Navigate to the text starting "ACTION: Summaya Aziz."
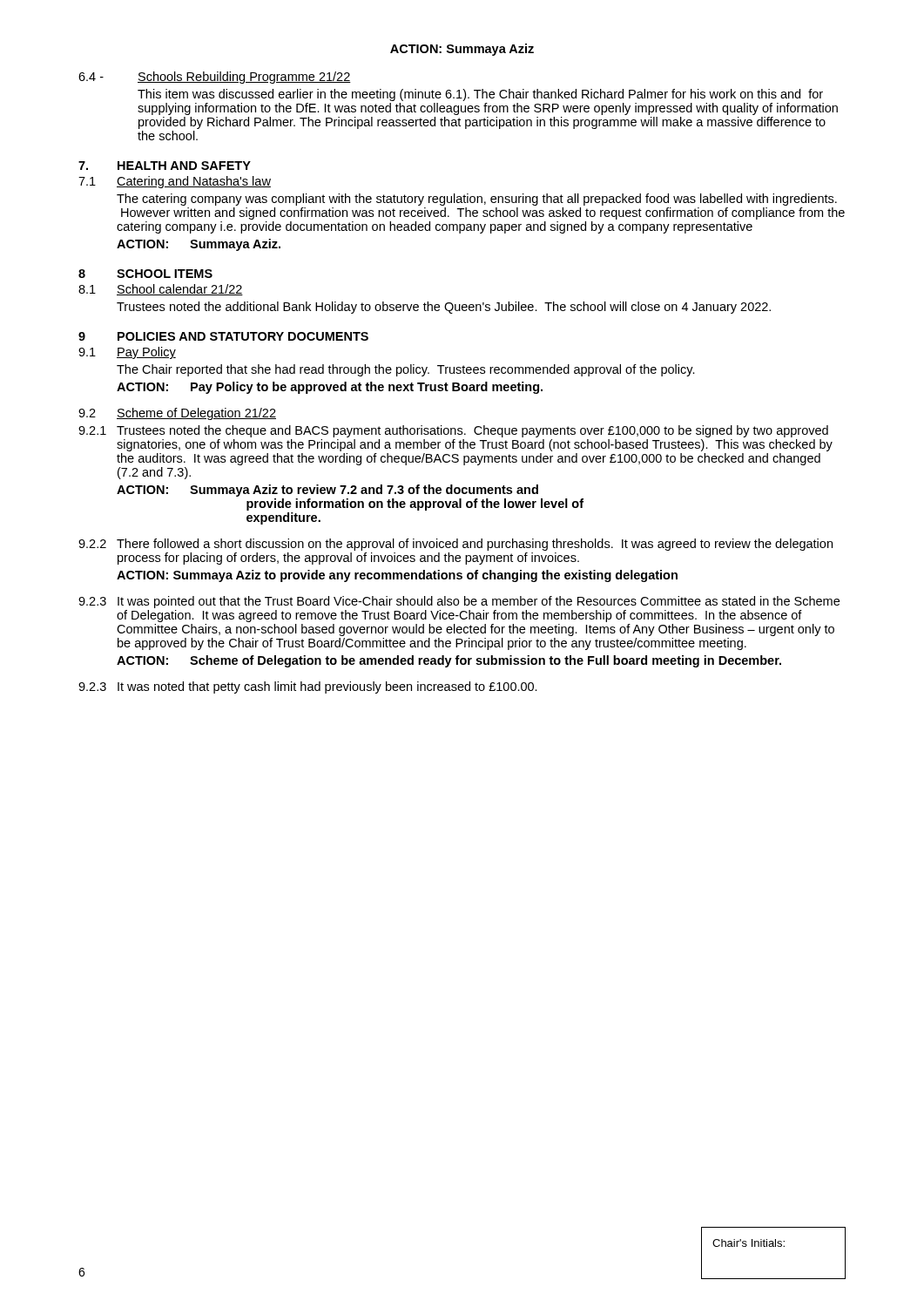The height and width of the screenshot is (1307, 924). 462,244
